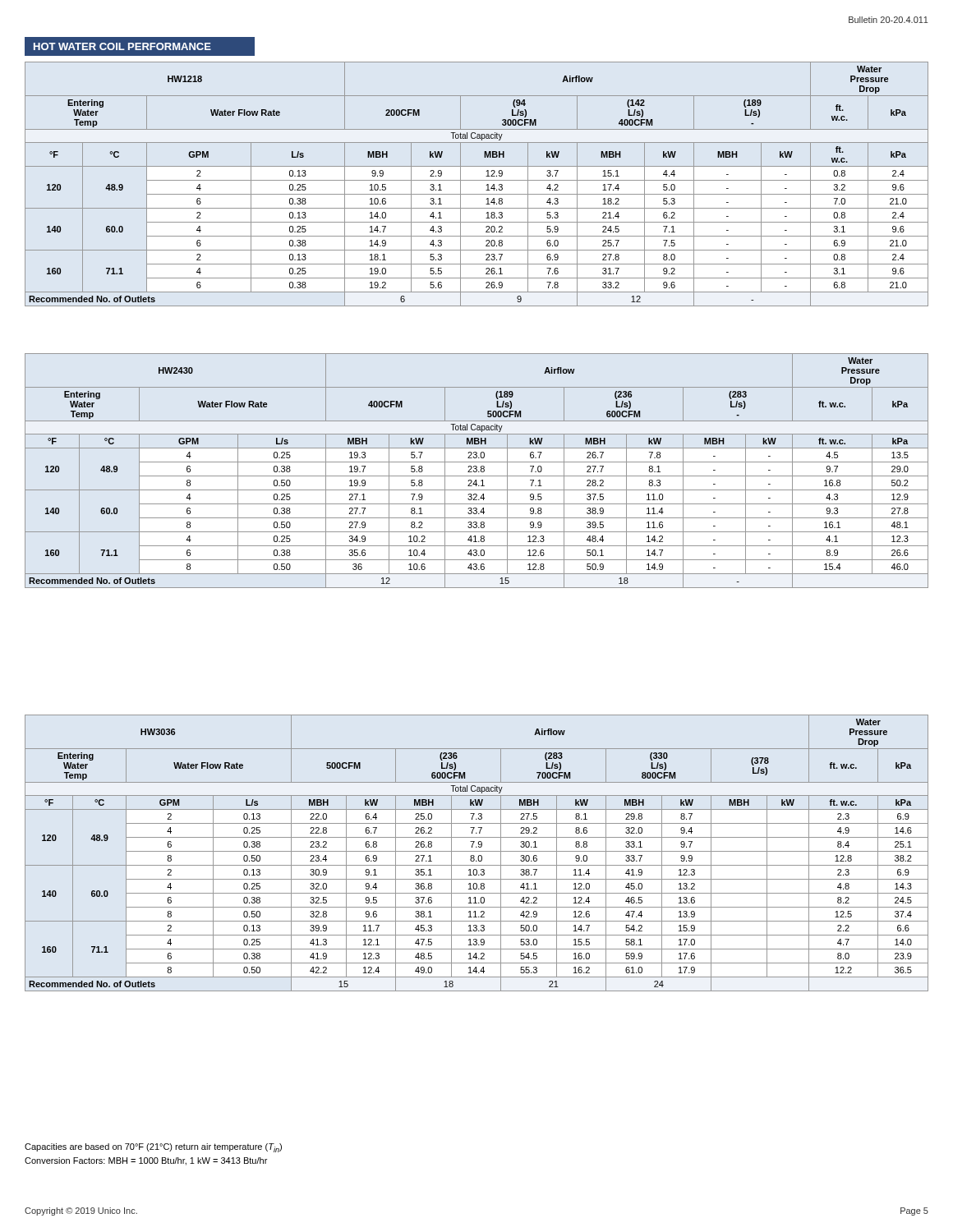Image resolution: width=953 pixels, height=1232 pixels.
Task: Click on the section header containing "HOT WATER COIL"
Action: coord(140,46)
